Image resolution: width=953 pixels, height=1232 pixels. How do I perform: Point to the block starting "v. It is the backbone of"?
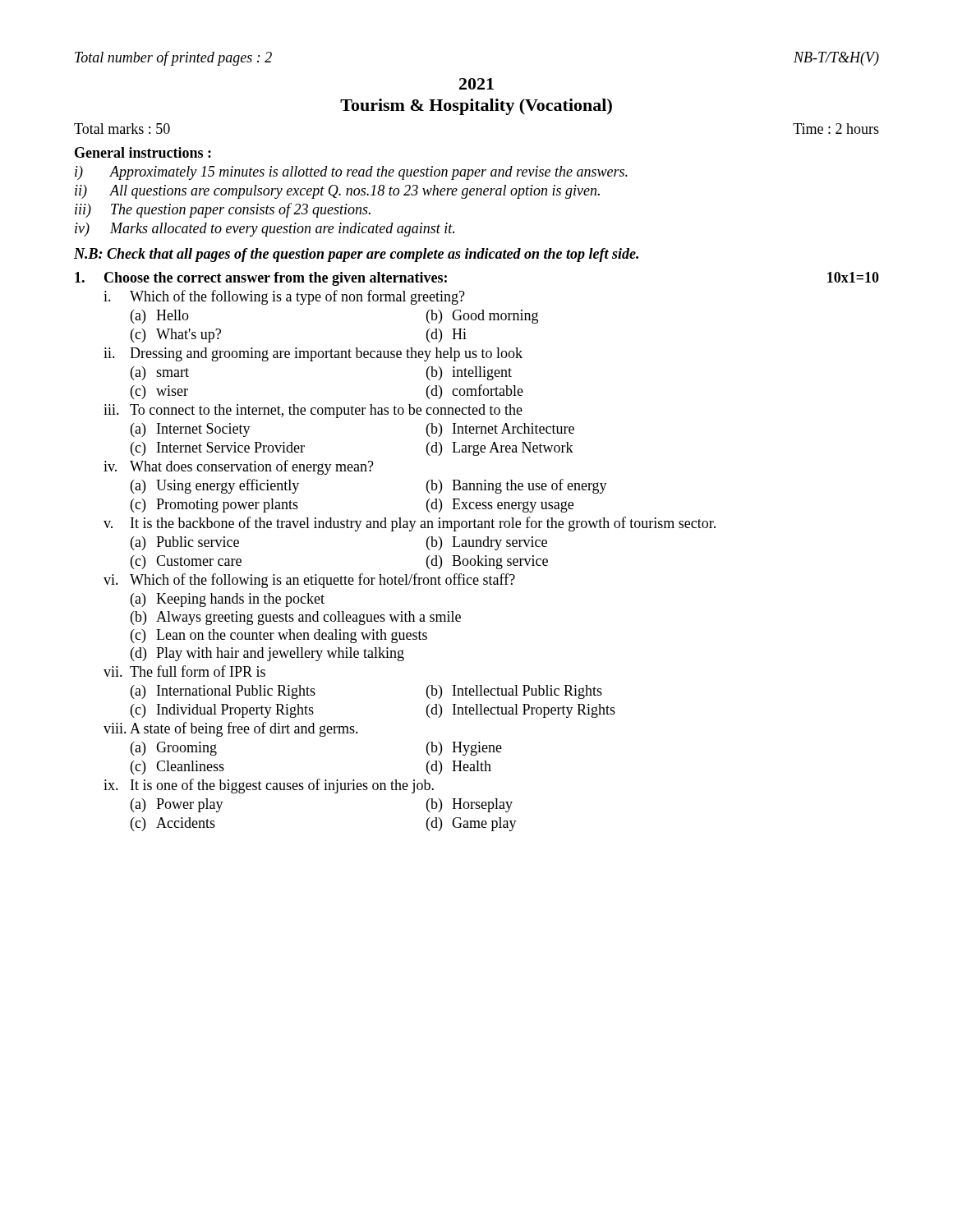pyautogui.click(x=491, y=543)
